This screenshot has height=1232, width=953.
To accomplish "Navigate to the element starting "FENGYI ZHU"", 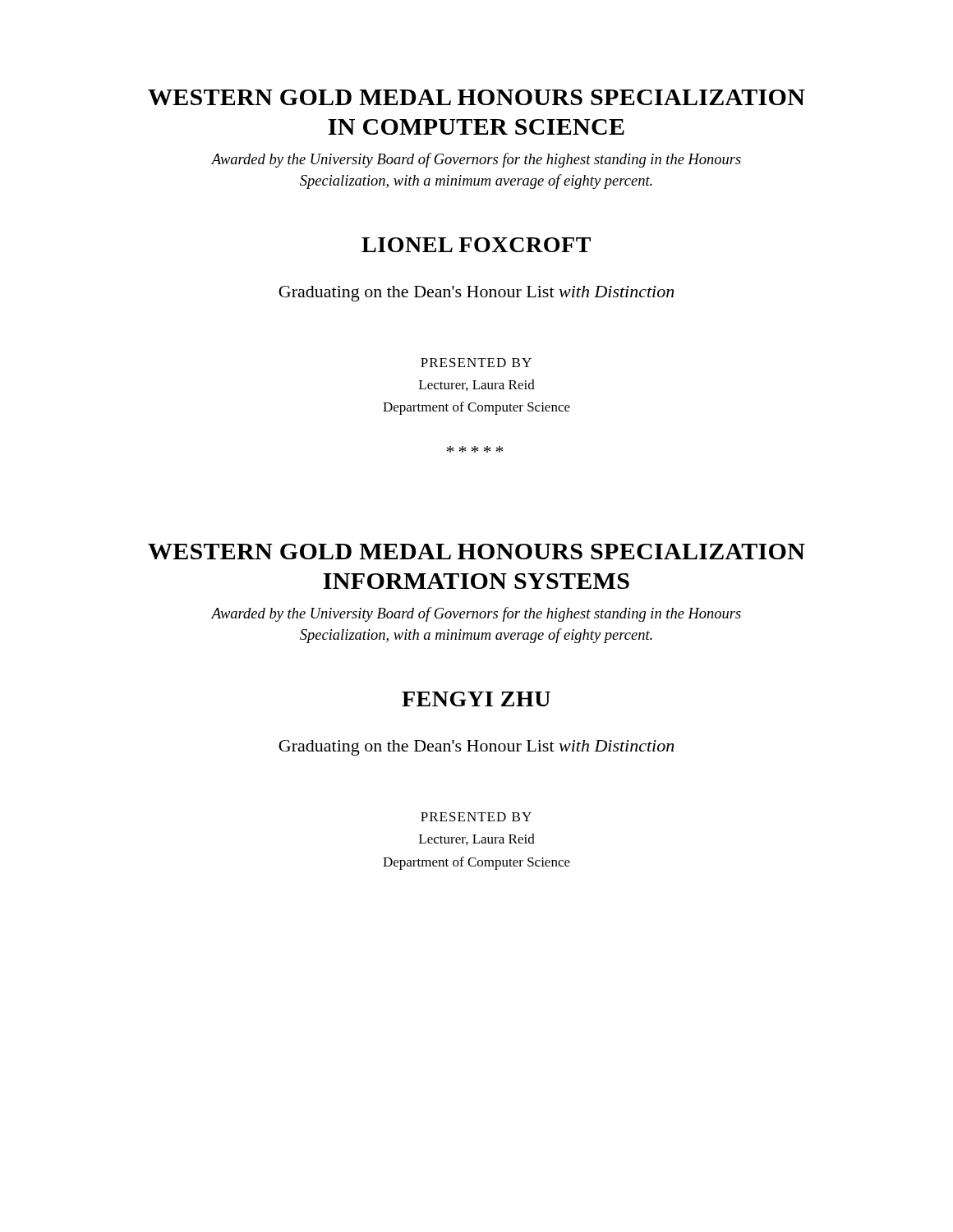I will [x=476, y=699].
